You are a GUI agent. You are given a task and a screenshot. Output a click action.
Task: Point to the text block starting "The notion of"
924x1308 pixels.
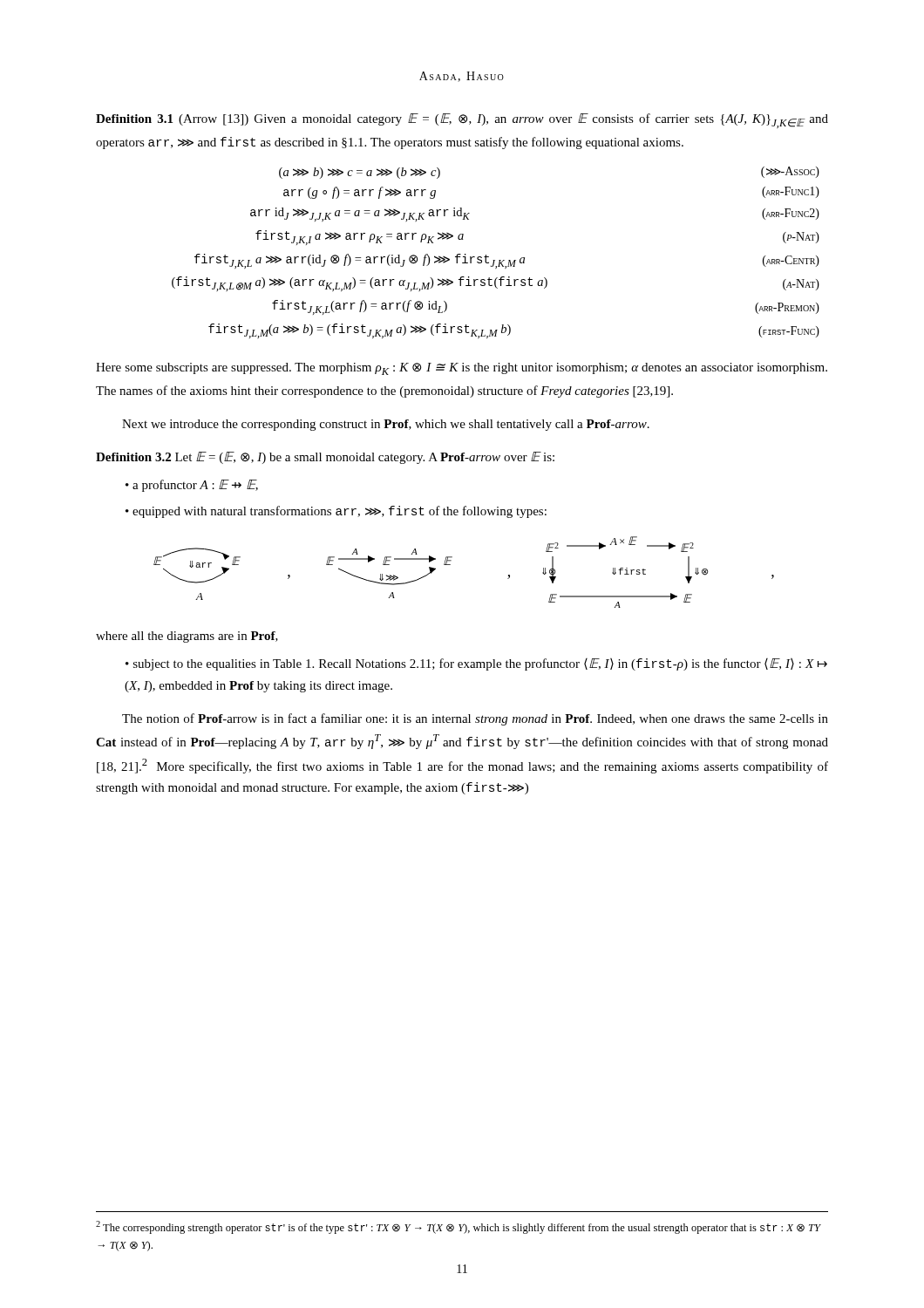(462, 753)
